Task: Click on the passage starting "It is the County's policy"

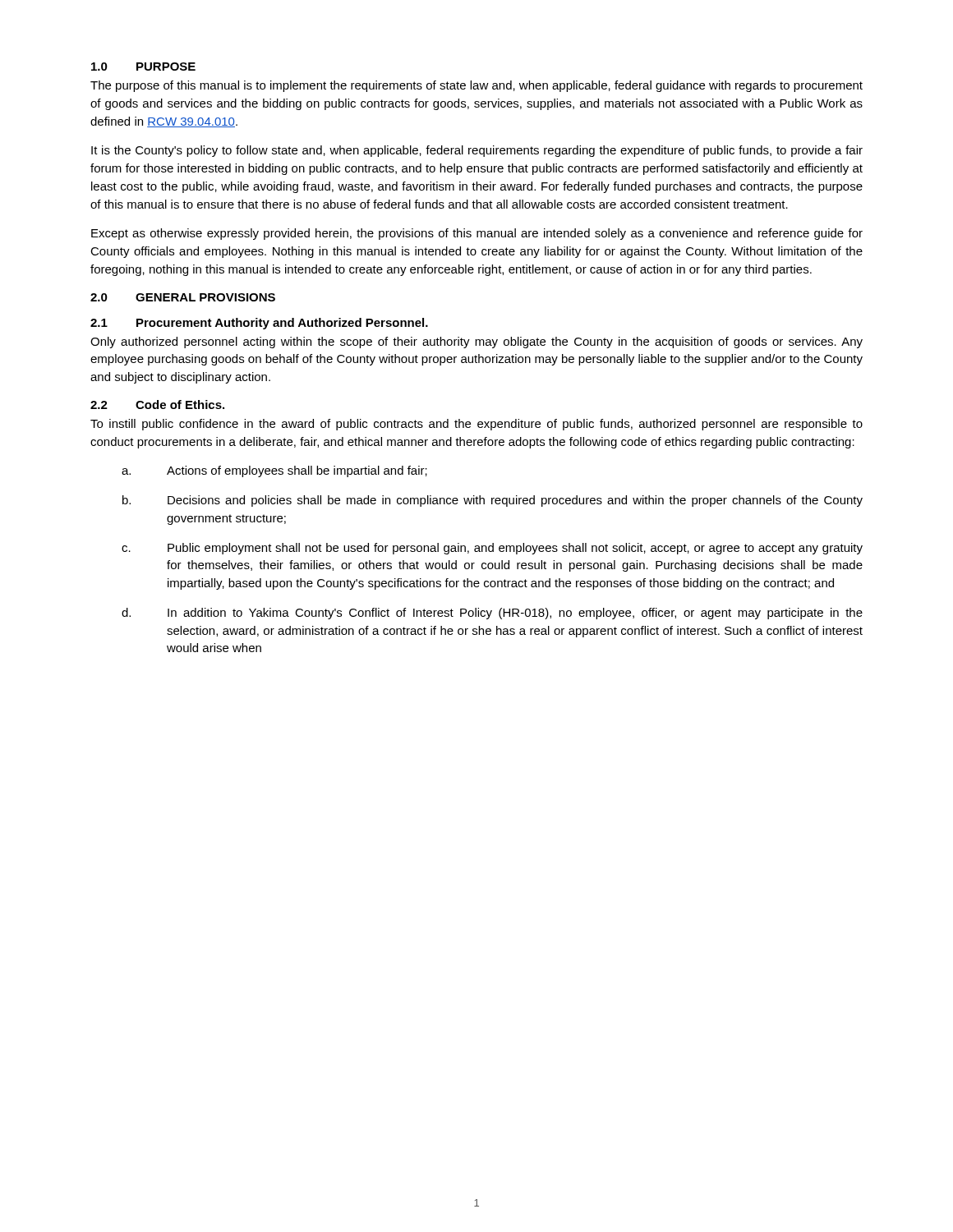Action: point(476,177)
